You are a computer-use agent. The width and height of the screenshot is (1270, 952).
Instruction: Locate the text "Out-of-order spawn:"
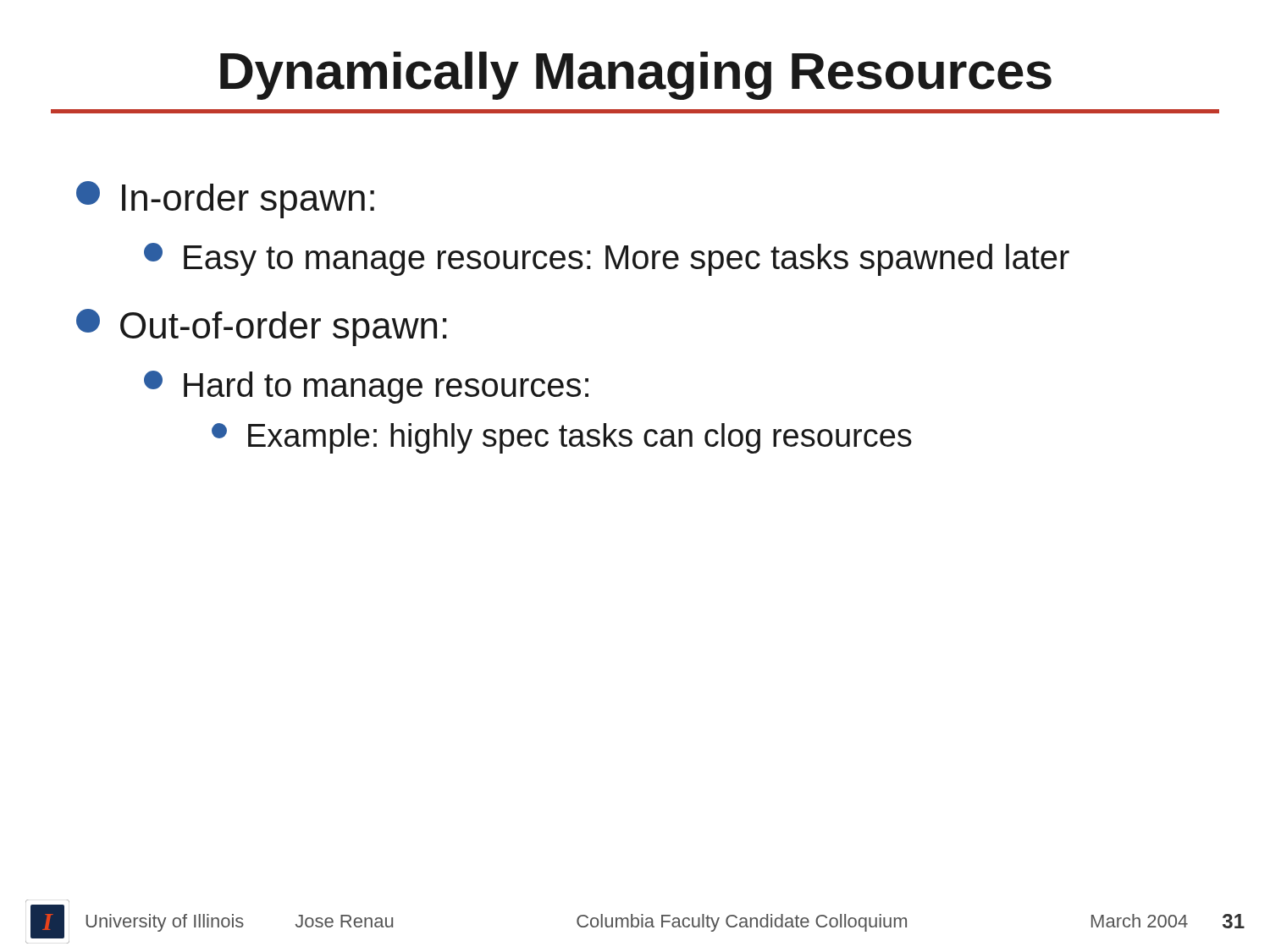tap(263, 325)
